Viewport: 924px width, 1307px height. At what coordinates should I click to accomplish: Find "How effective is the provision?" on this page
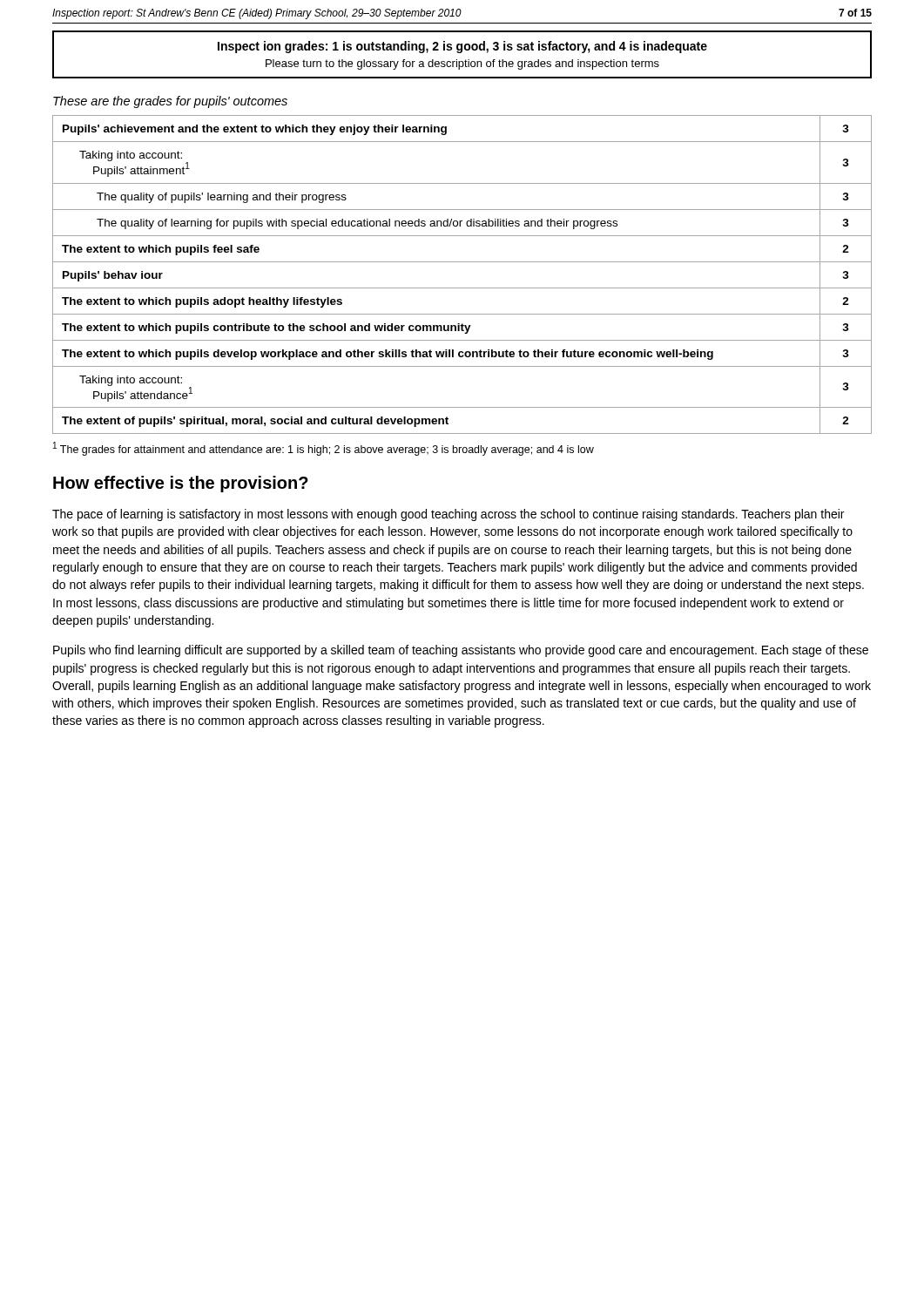pyautogui.click(x=181, y=483)
